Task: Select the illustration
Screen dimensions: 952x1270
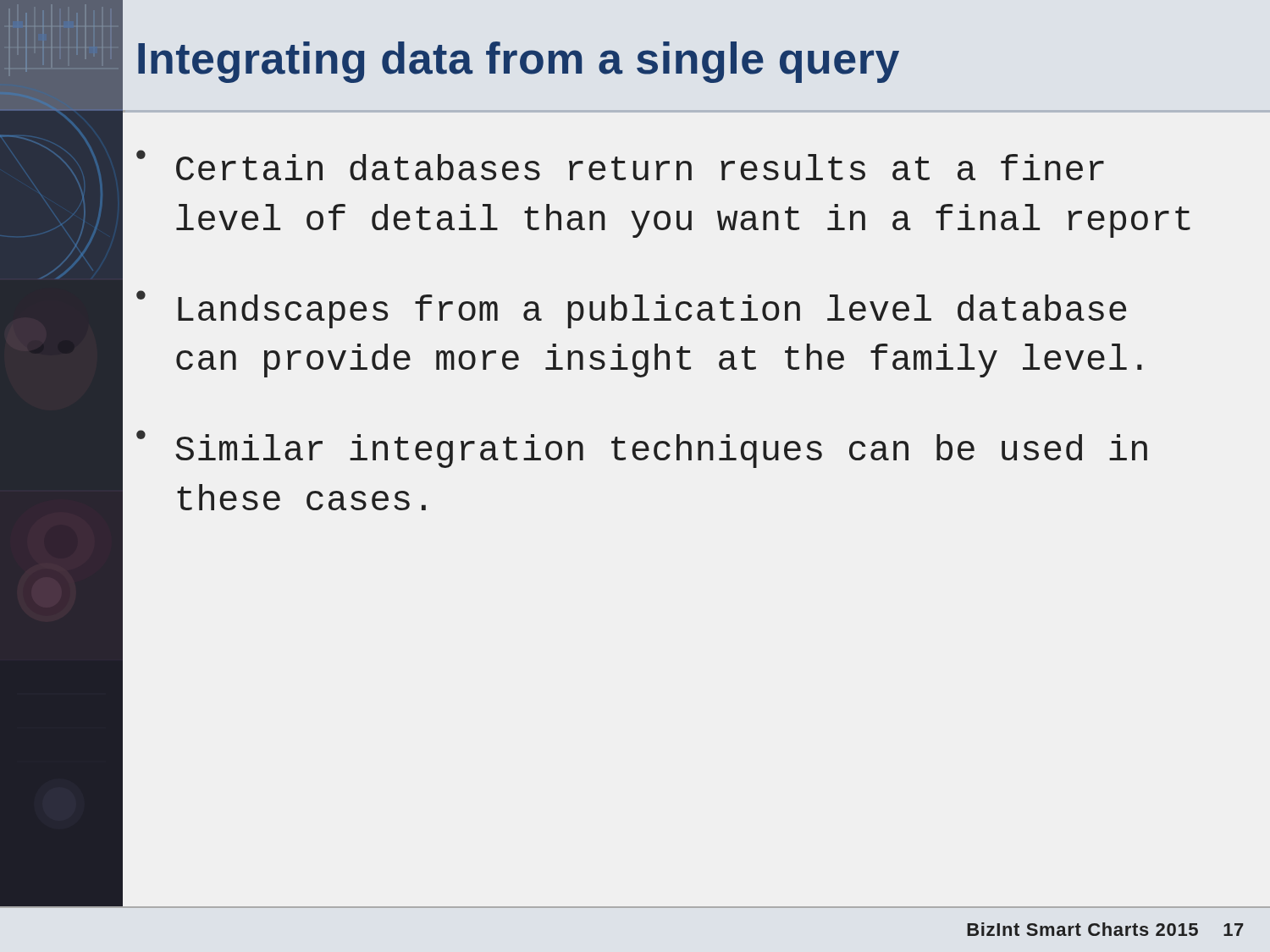Action: [x=61, y=476]
